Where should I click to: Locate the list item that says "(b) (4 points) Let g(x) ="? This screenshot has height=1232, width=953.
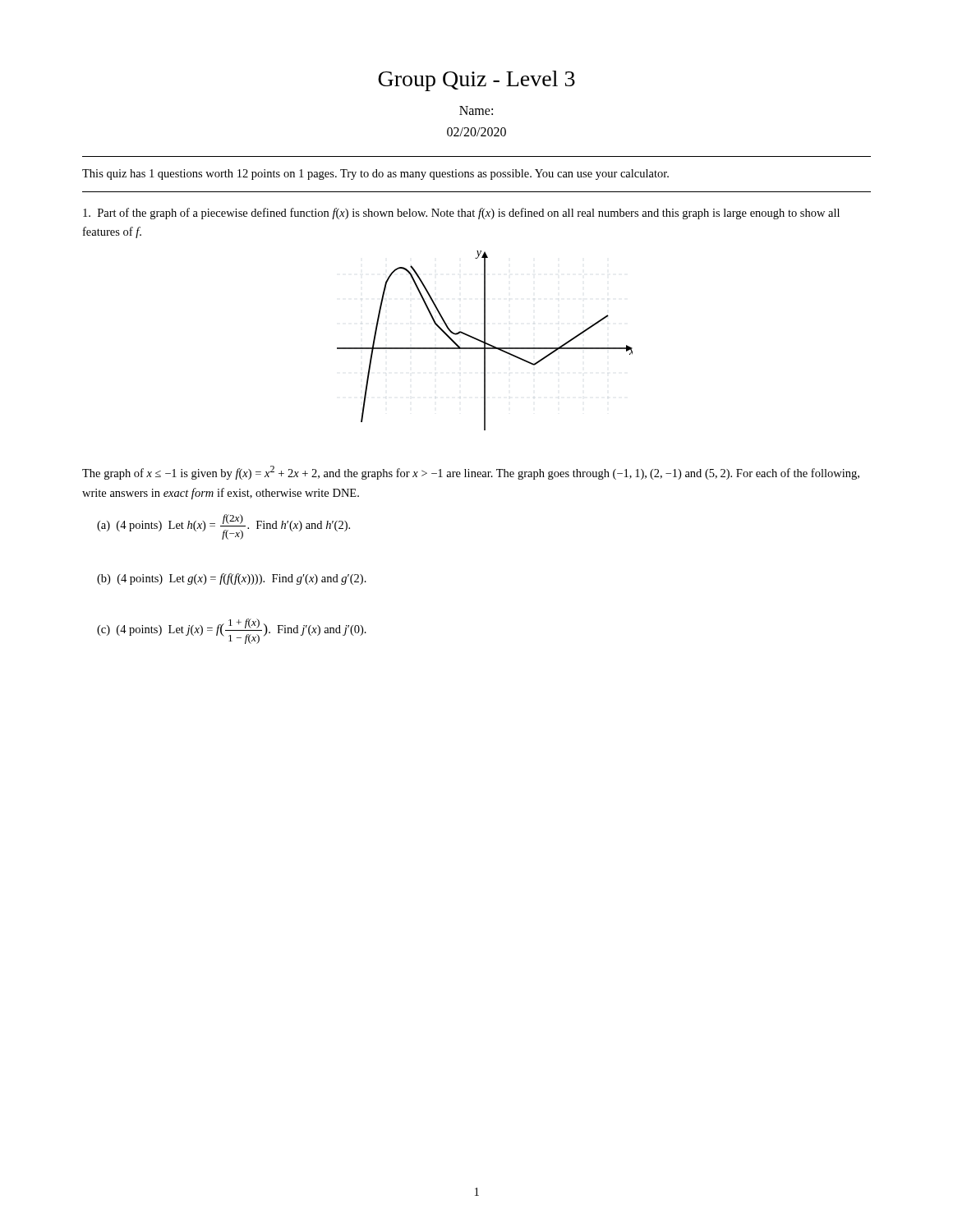(232, 578)
